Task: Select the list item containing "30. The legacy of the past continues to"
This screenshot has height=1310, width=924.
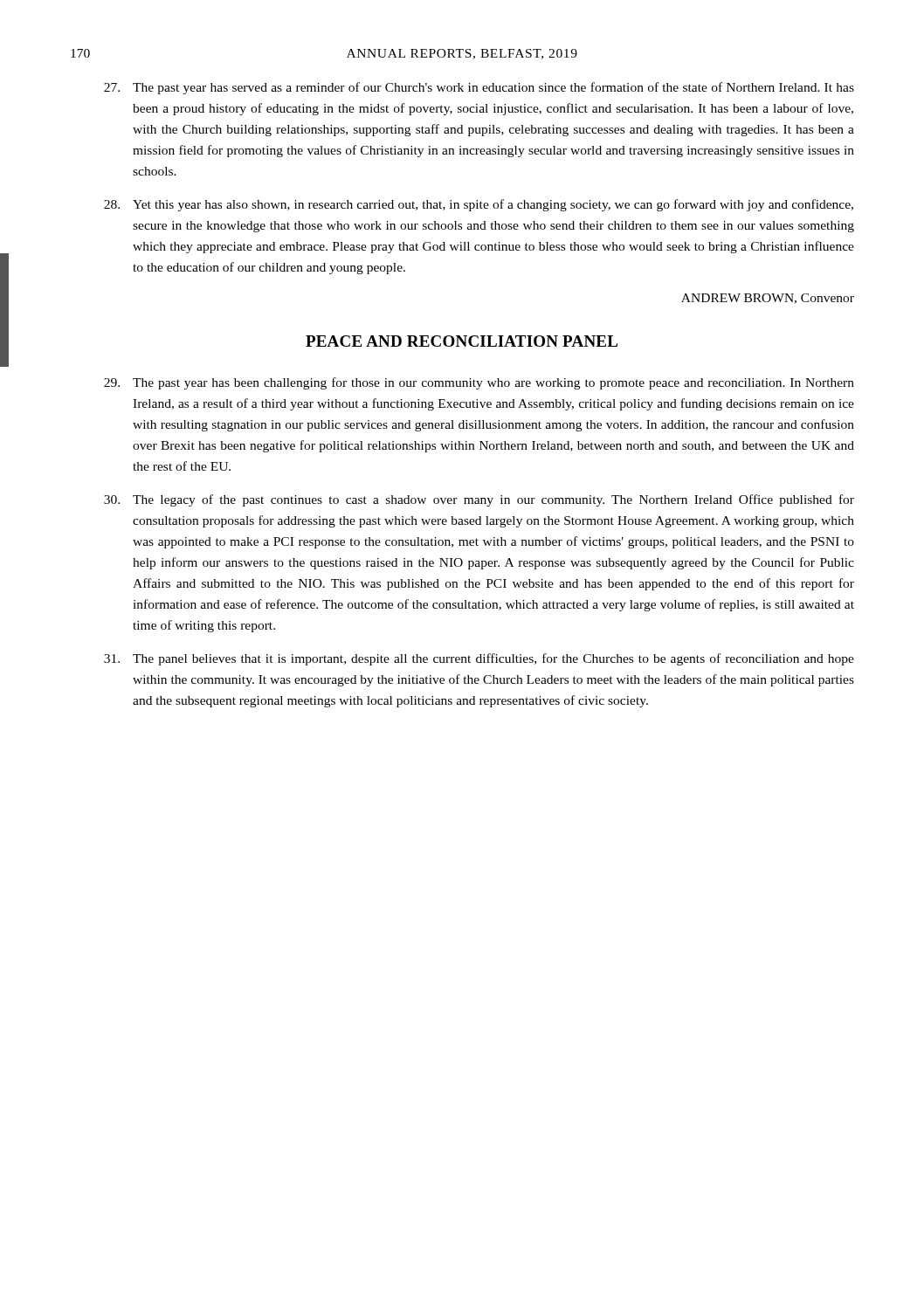Action: pyautogui.click(x=462, y=563)
